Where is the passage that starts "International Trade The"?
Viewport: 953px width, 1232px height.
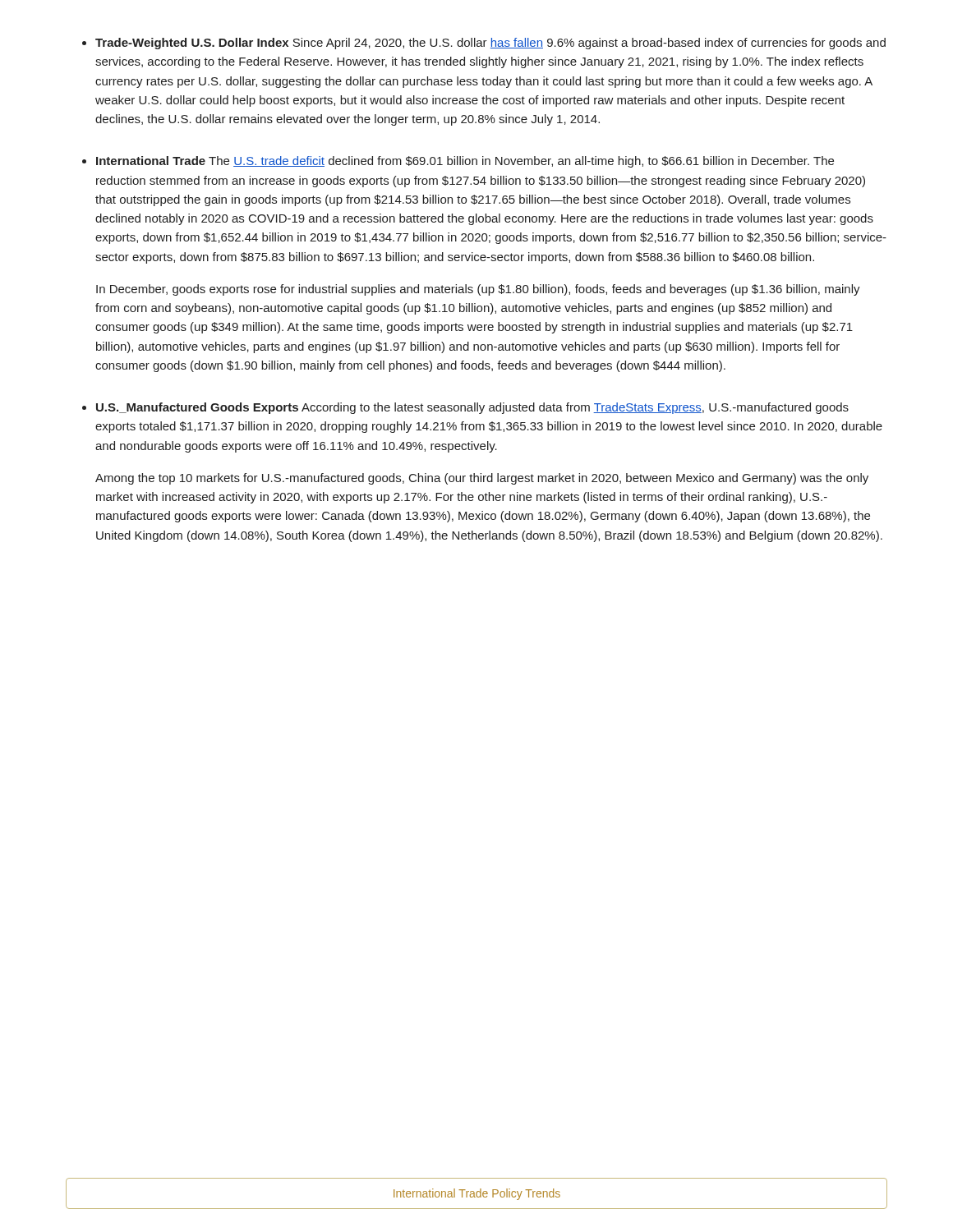[x=491, y=264]
